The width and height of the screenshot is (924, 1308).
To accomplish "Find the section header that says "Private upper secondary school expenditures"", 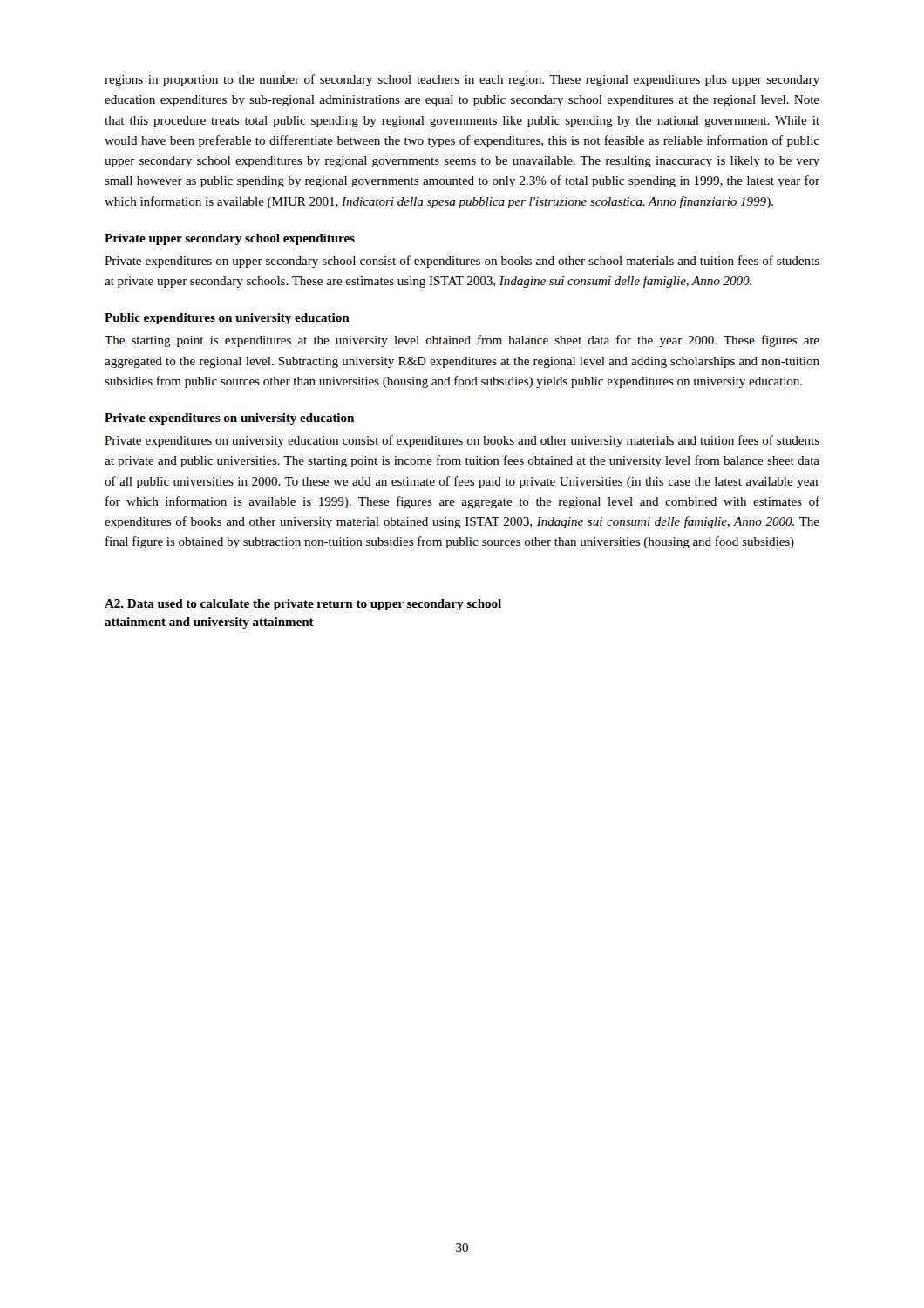I will 230,238.
